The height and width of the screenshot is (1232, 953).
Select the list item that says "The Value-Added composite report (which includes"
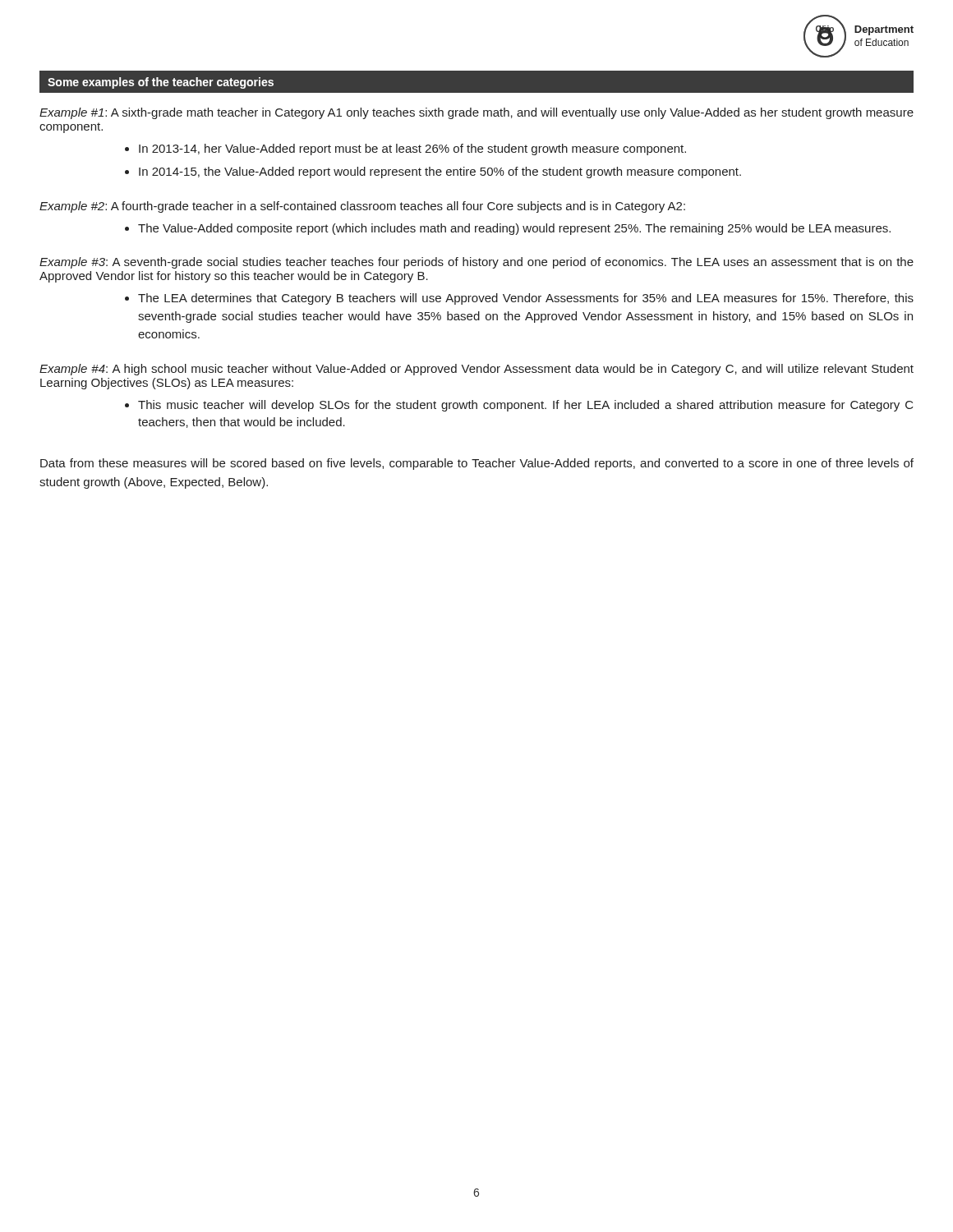[515, 227]
